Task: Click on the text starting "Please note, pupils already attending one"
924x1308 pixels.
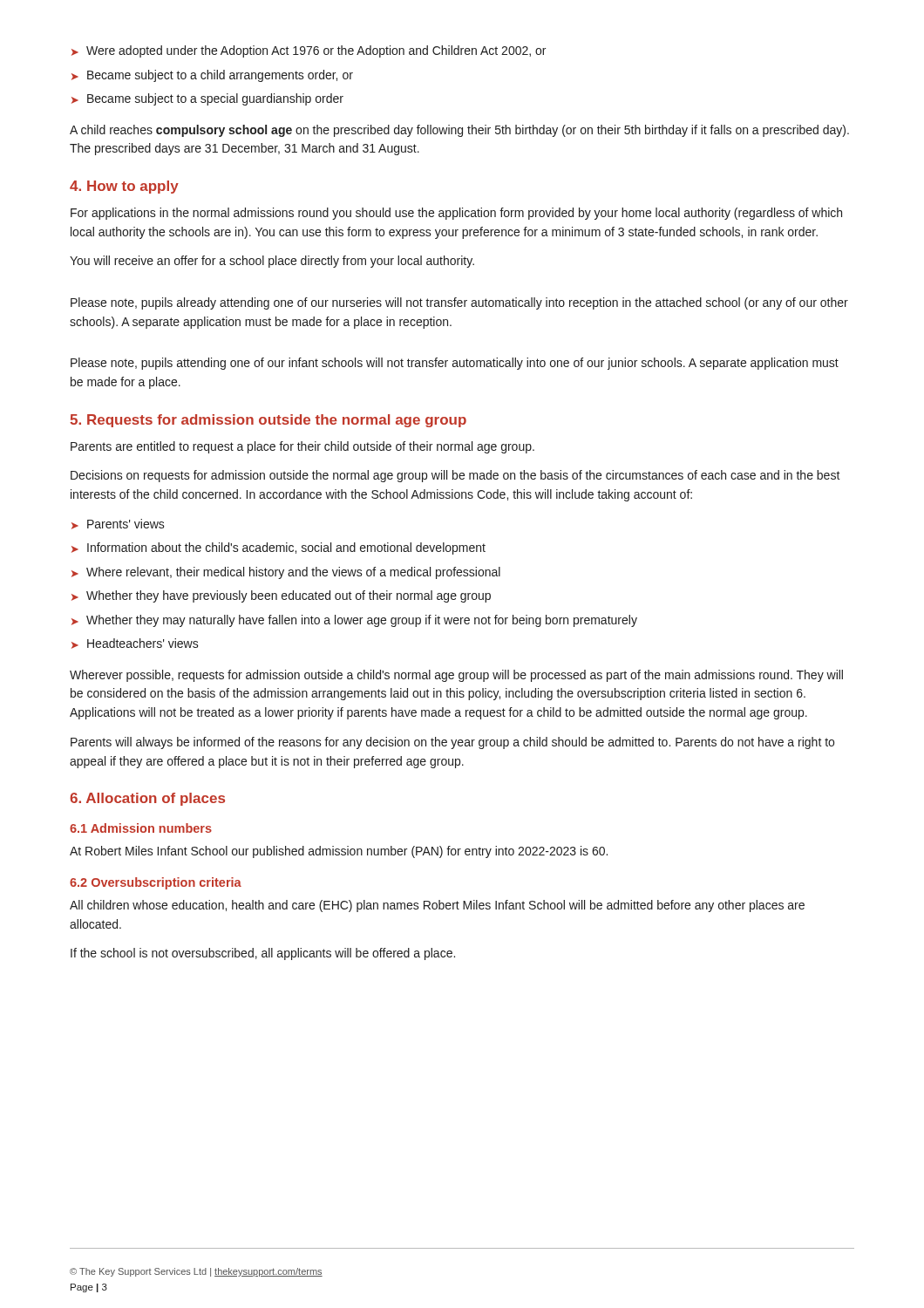Action: click(459, 312)
